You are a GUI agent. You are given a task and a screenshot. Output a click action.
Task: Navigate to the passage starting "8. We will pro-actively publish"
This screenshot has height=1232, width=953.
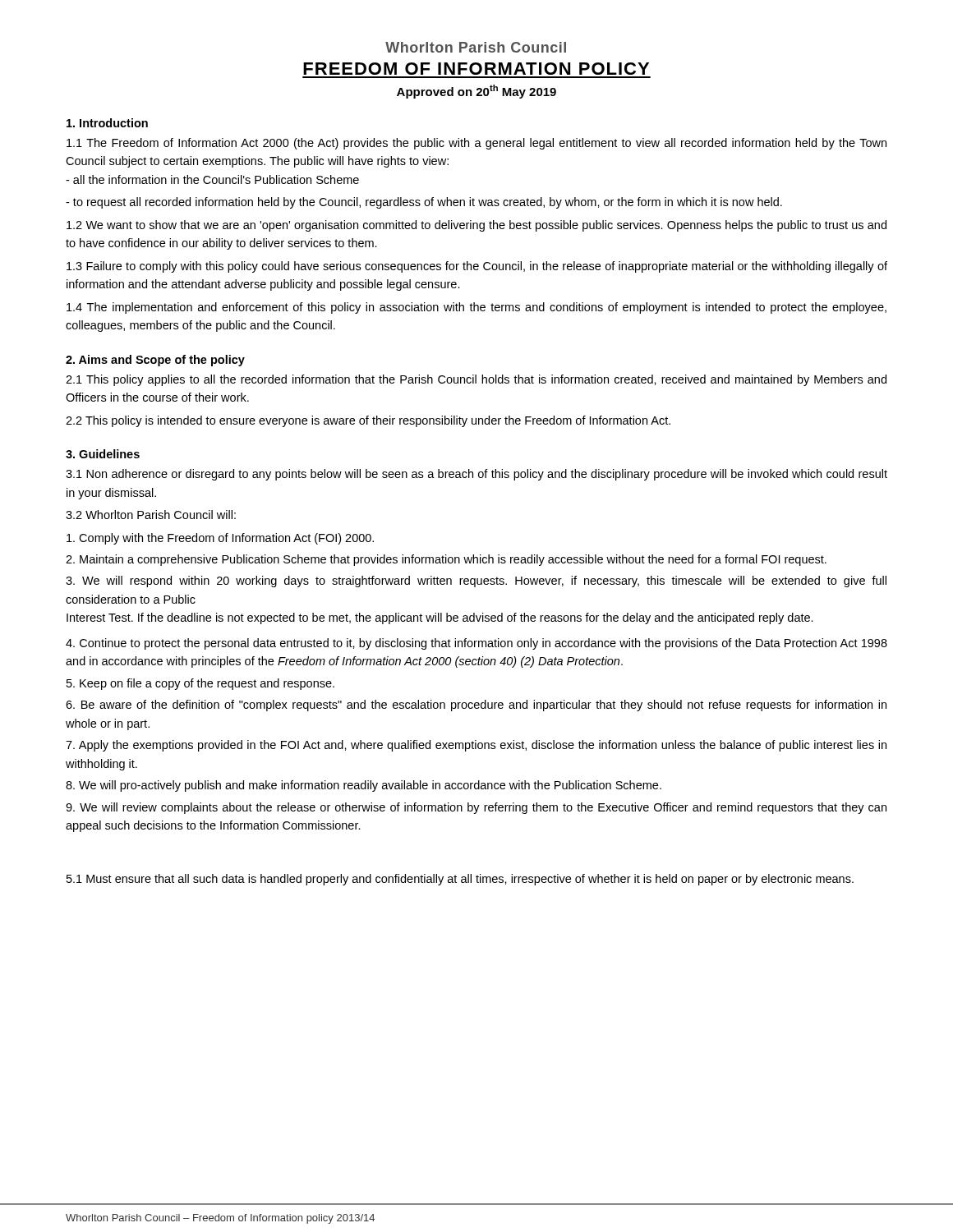click(364, 785)
